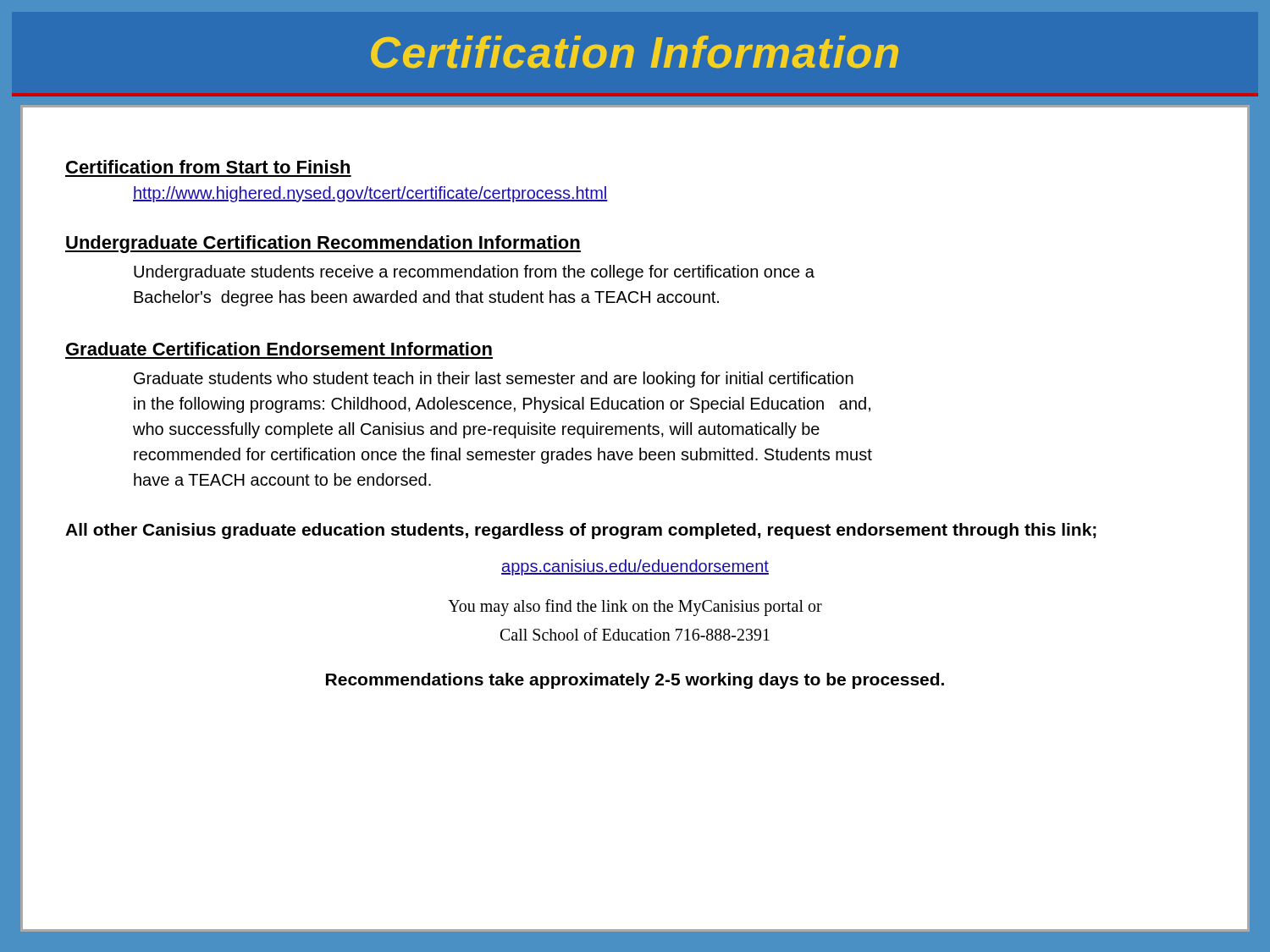Locate the section header that says "Certification from Start"
Viewport: 1270px width, 952px height.
[x=208, y=167]
